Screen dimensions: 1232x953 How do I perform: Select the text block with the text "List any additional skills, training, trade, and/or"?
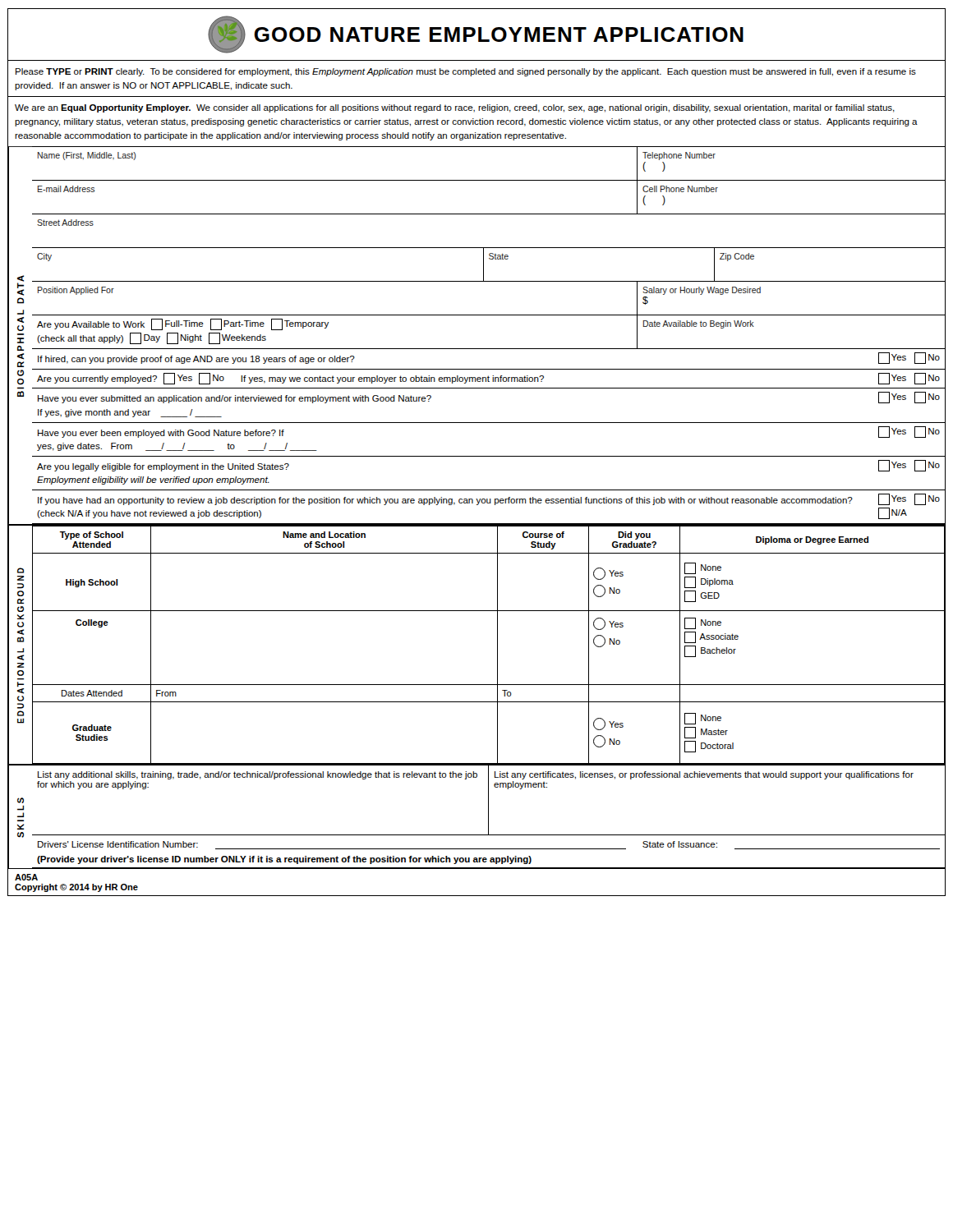[x=258, y=775]
